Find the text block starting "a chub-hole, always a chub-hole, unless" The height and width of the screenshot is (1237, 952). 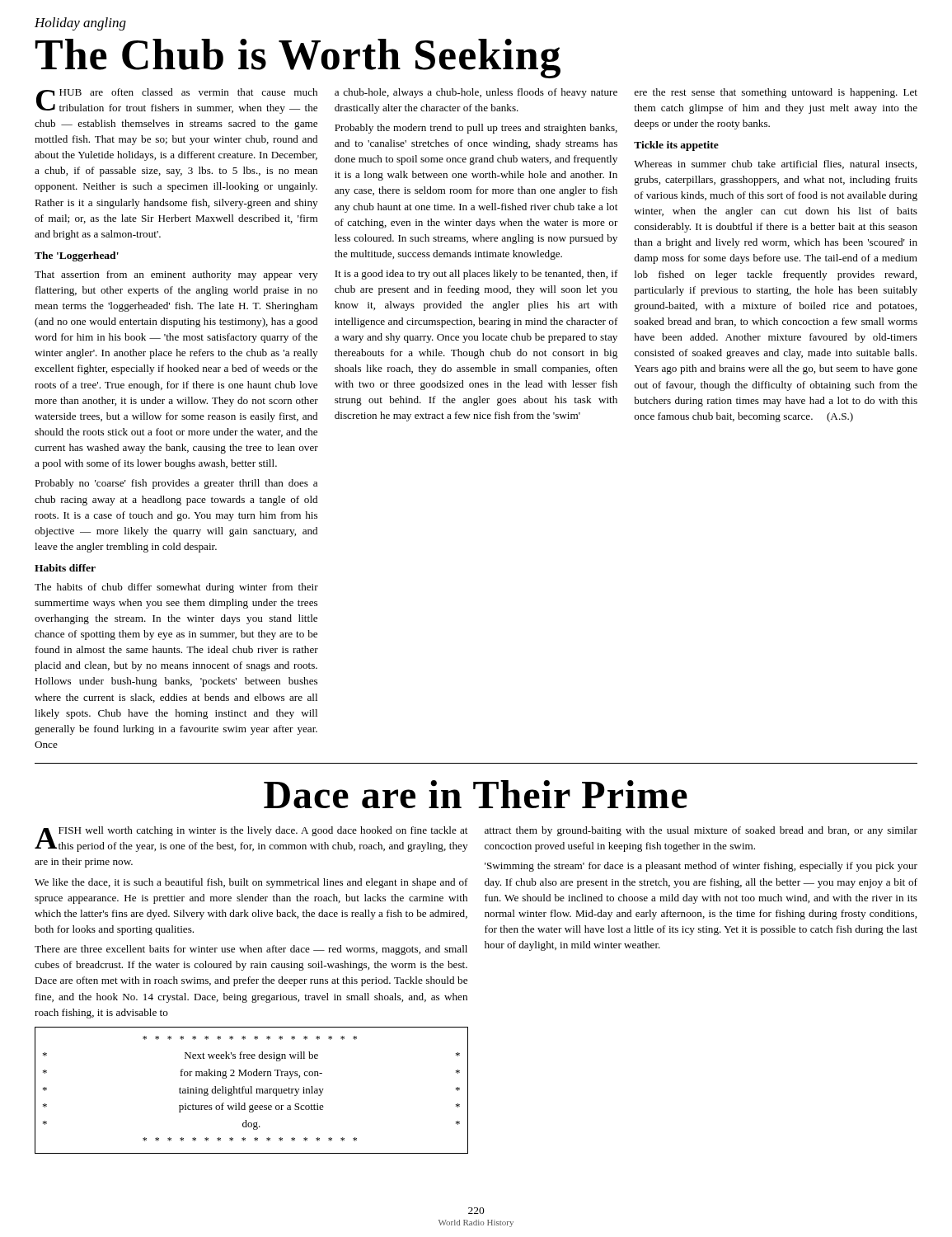point(476,254)
